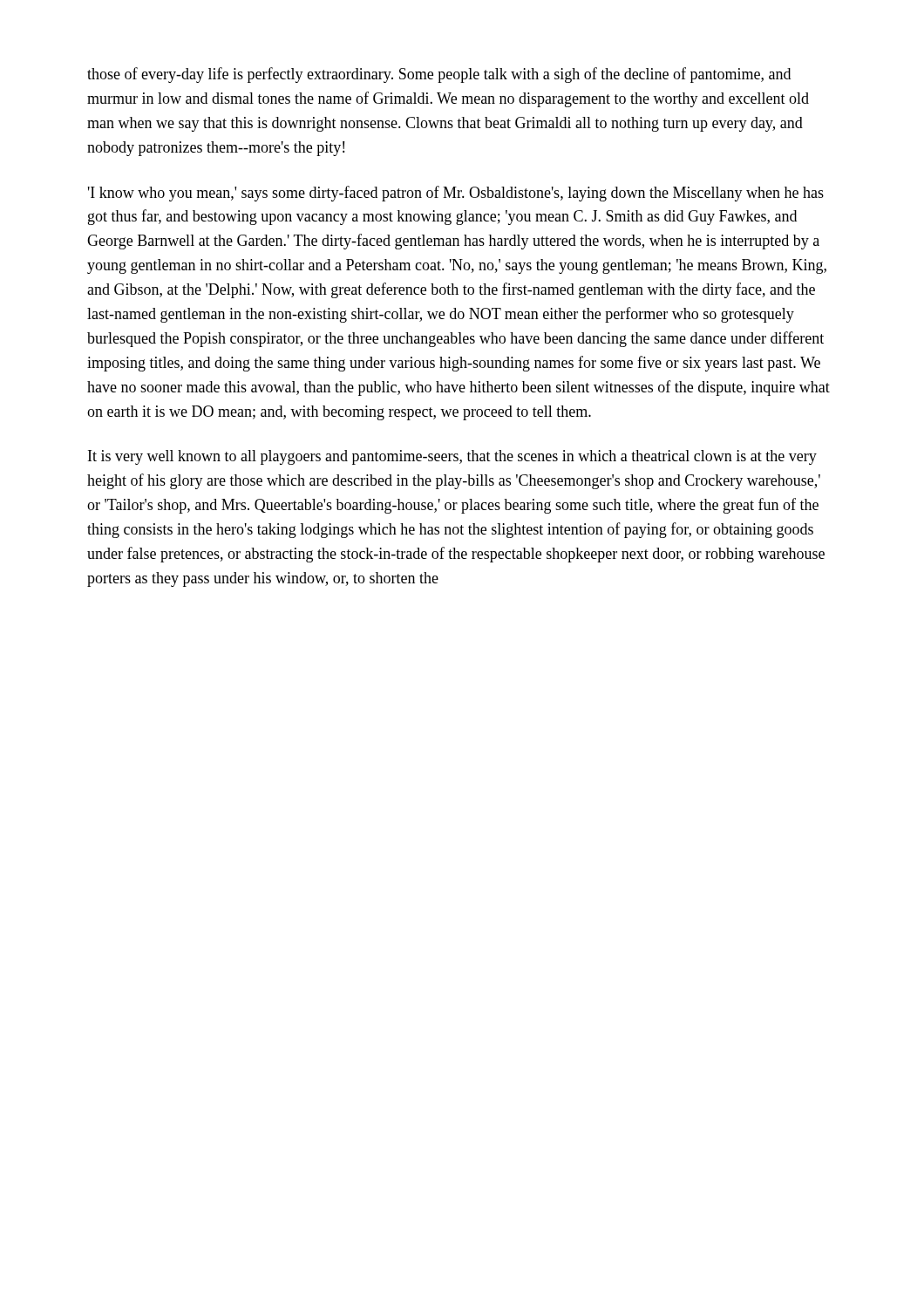Select the text block that reads "'I know who"

point(458,302)
